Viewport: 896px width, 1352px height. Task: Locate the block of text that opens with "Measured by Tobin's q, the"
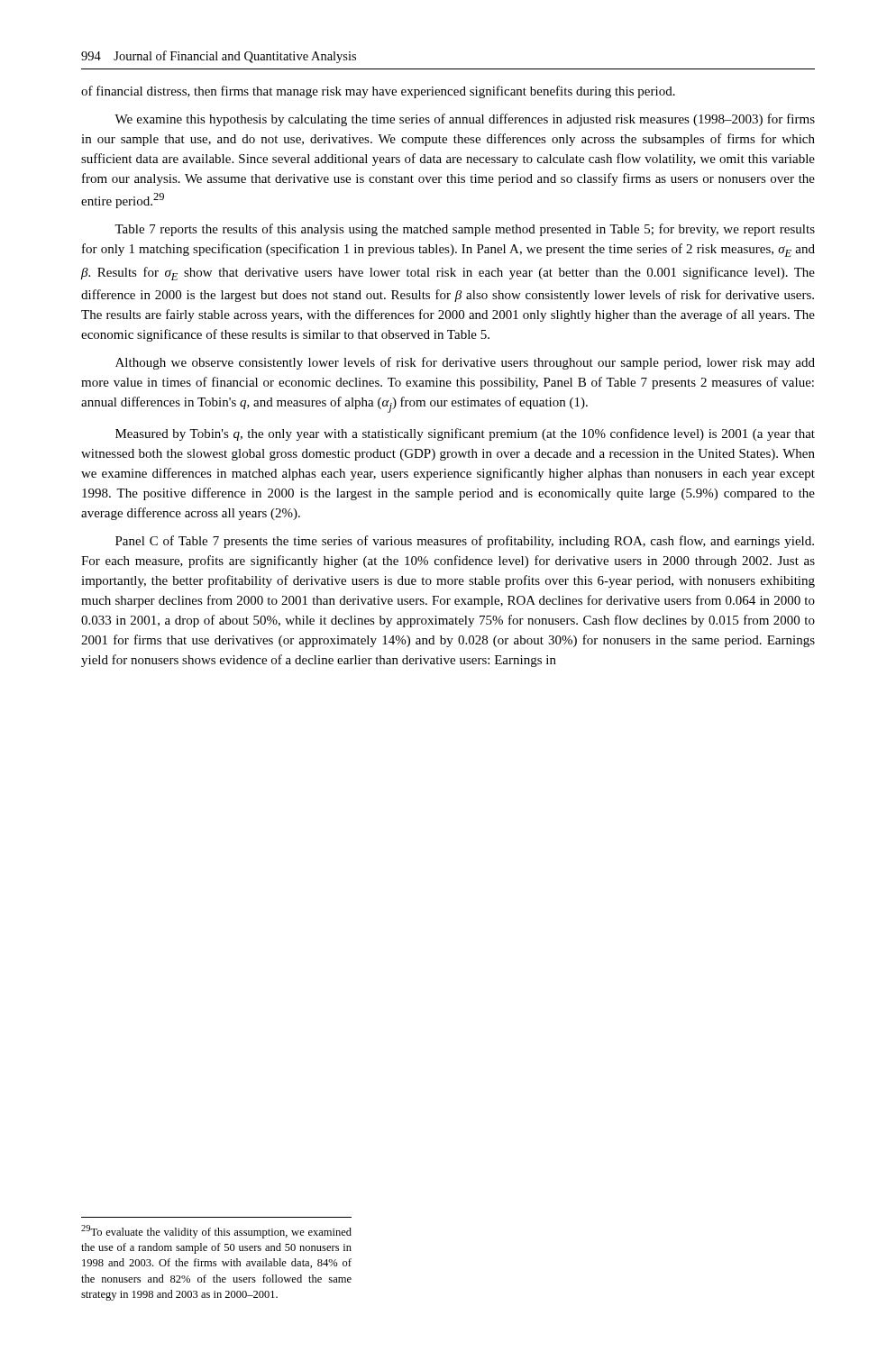pos(448,473)
